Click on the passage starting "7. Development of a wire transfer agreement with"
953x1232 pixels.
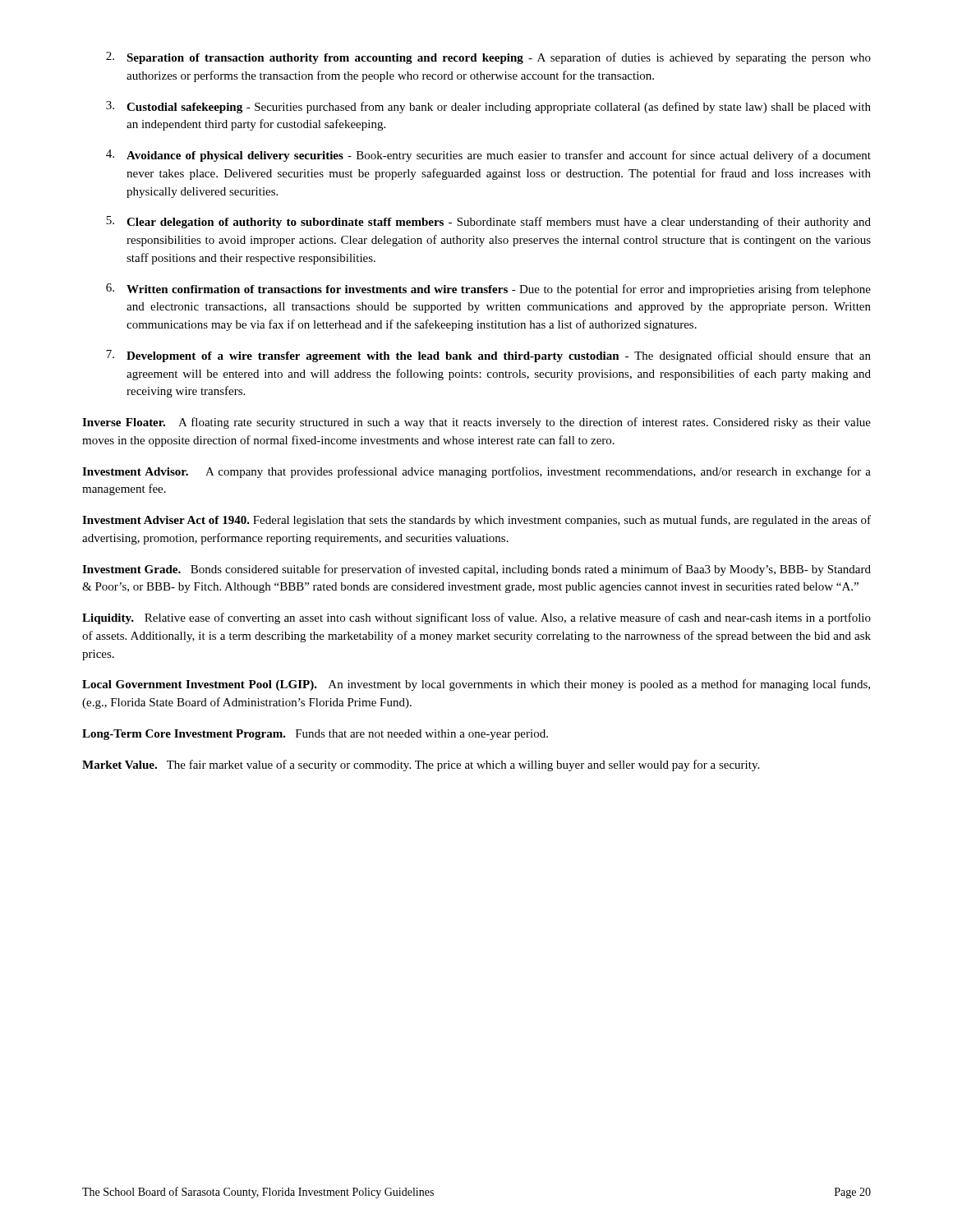coord(476,374)
